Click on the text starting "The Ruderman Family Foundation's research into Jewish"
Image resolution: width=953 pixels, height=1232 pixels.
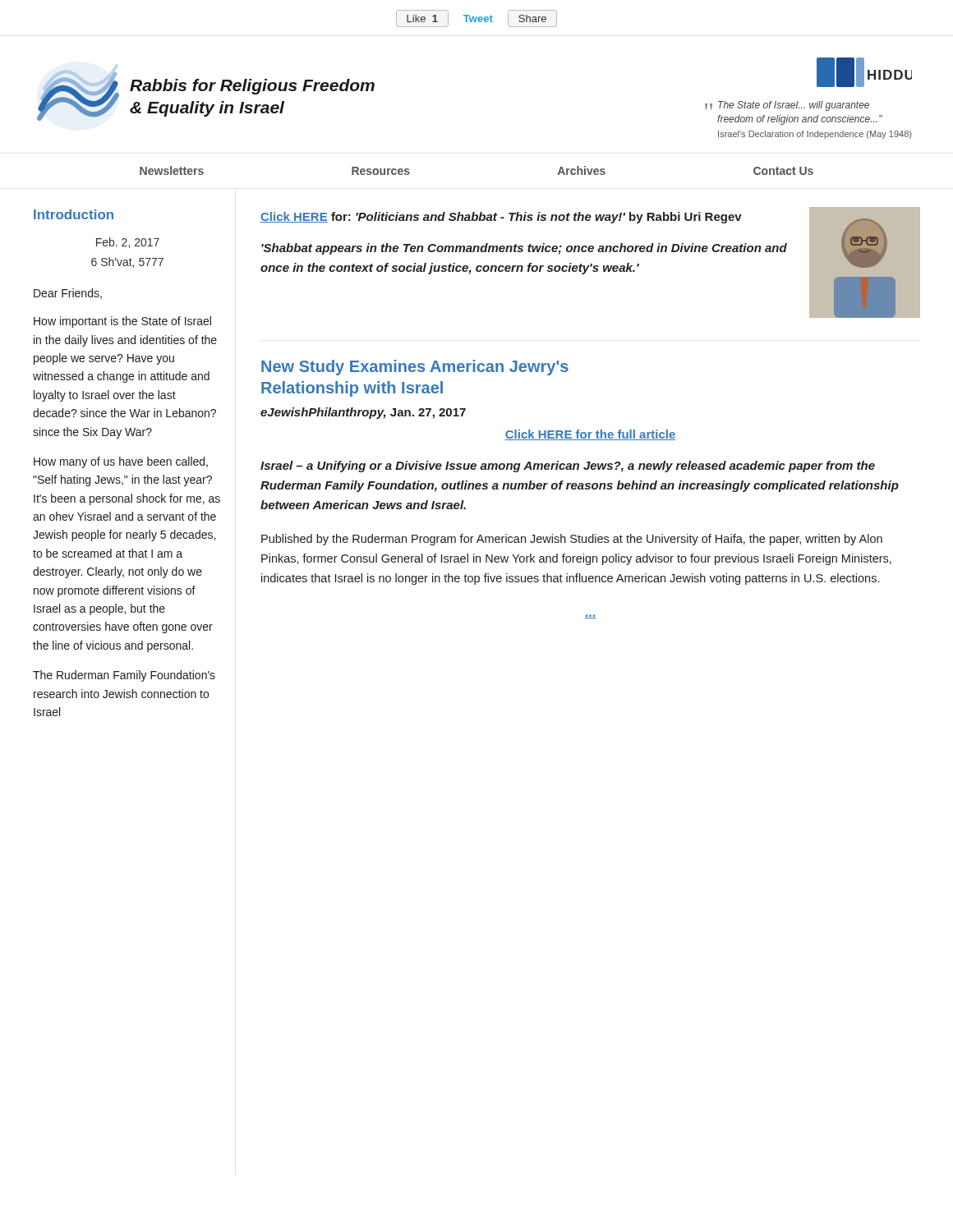pos(124,694)
